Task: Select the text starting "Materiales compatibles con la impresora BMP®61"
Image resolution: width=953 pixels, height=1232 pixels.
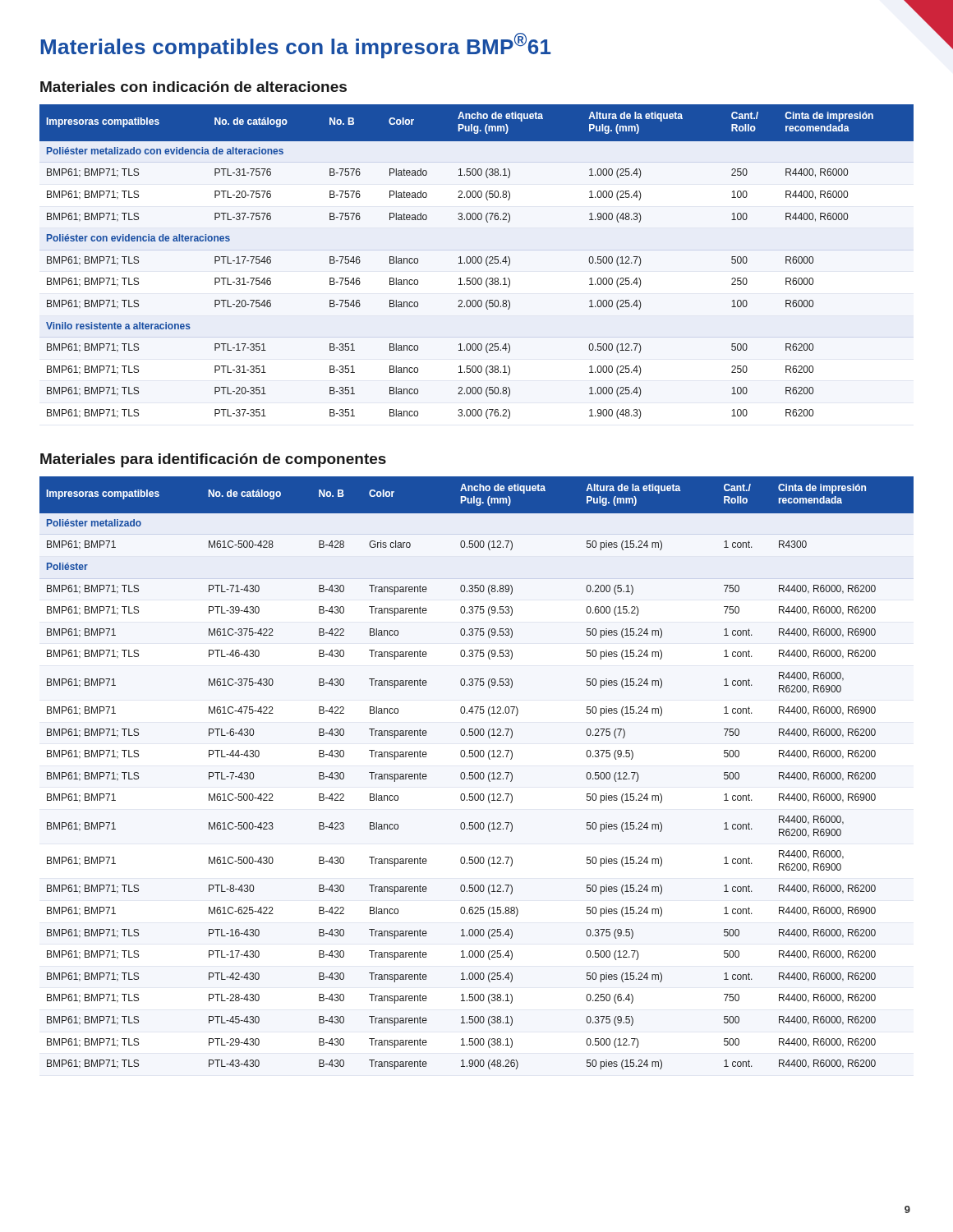Action: pyautogui.click(x=476, y=45)
